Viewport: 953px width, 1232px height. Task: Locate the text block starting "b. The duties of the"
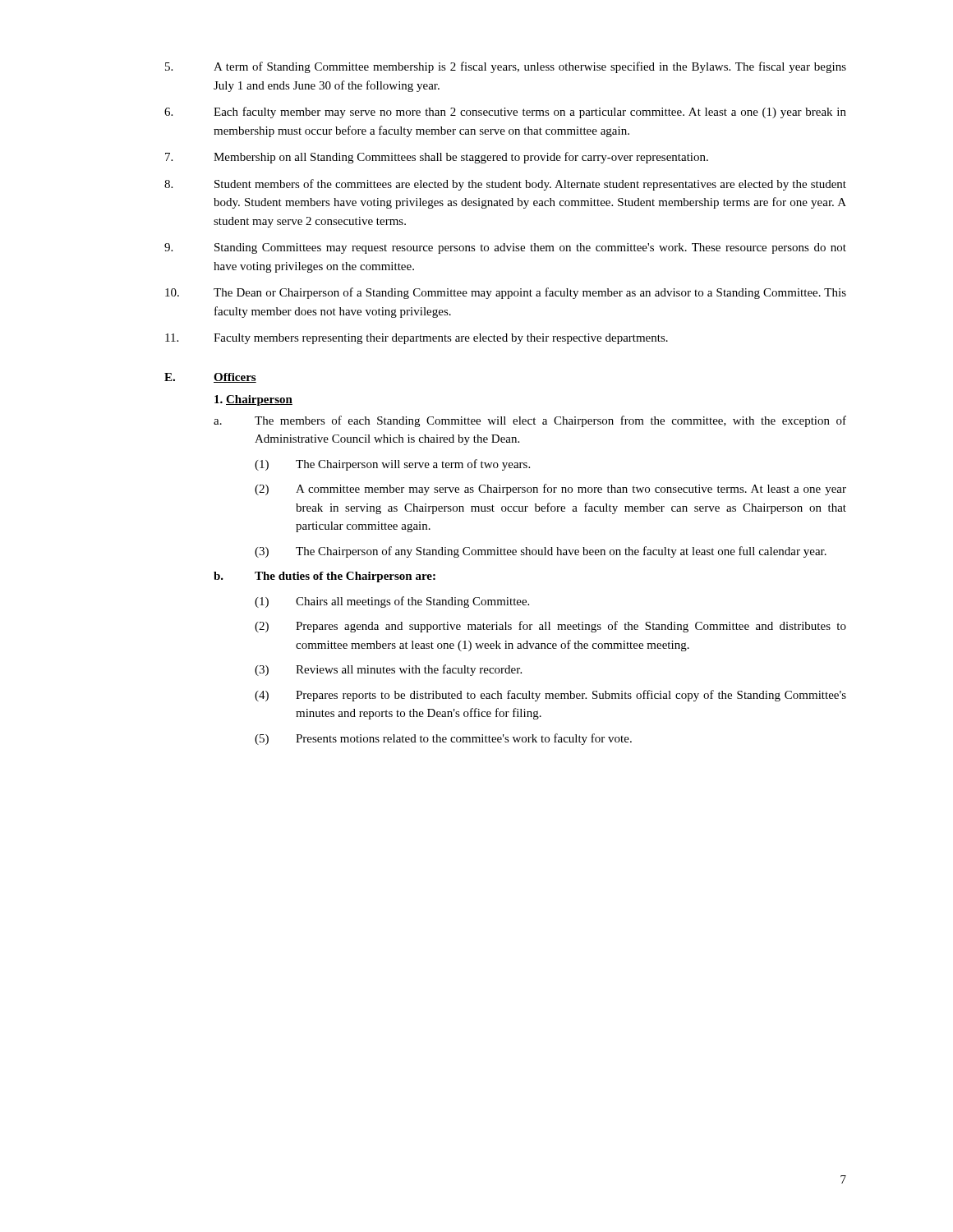[325, 577]
